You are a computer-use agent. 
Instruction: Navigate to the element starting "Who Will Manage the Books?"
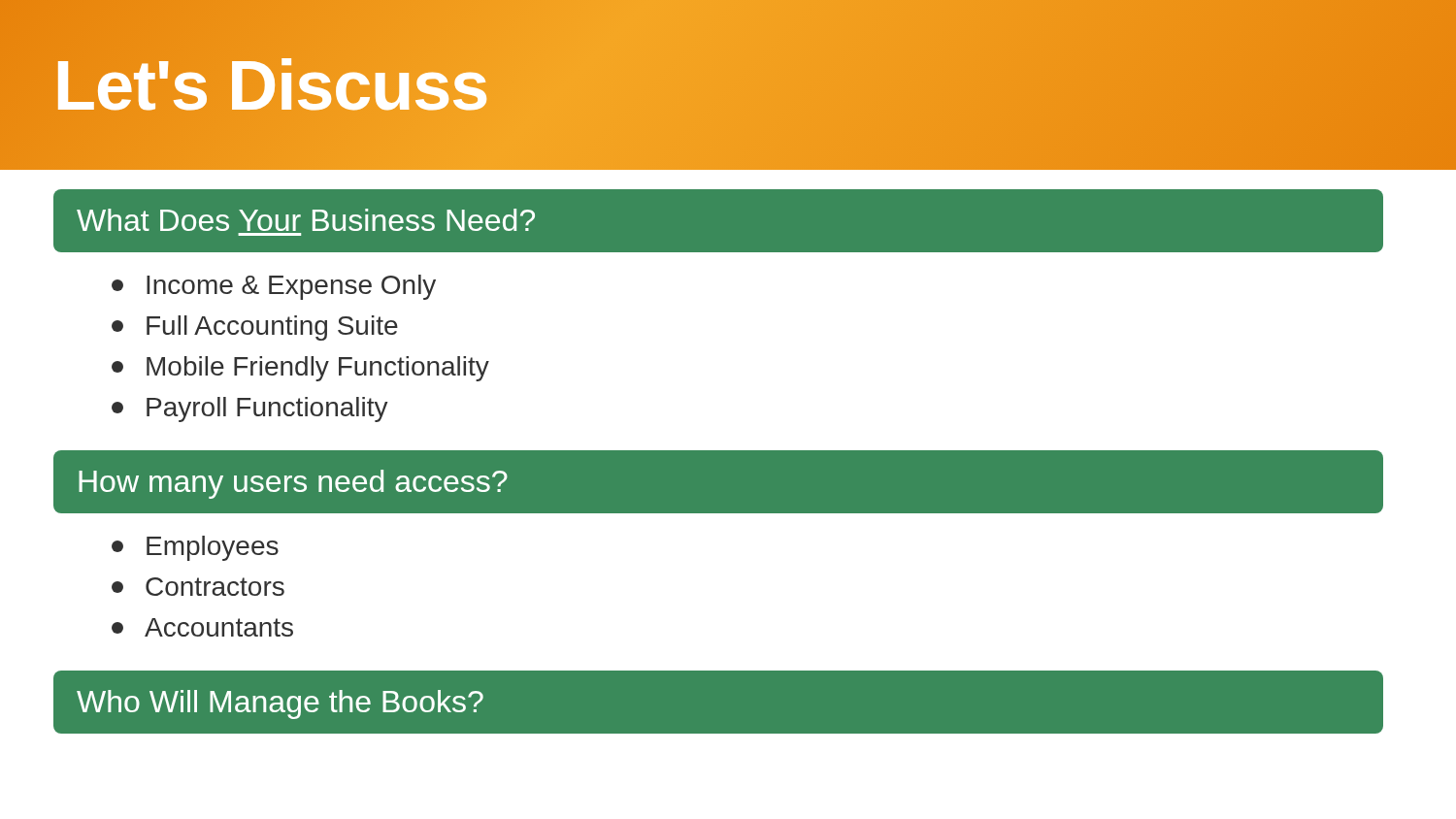point(280,702)
